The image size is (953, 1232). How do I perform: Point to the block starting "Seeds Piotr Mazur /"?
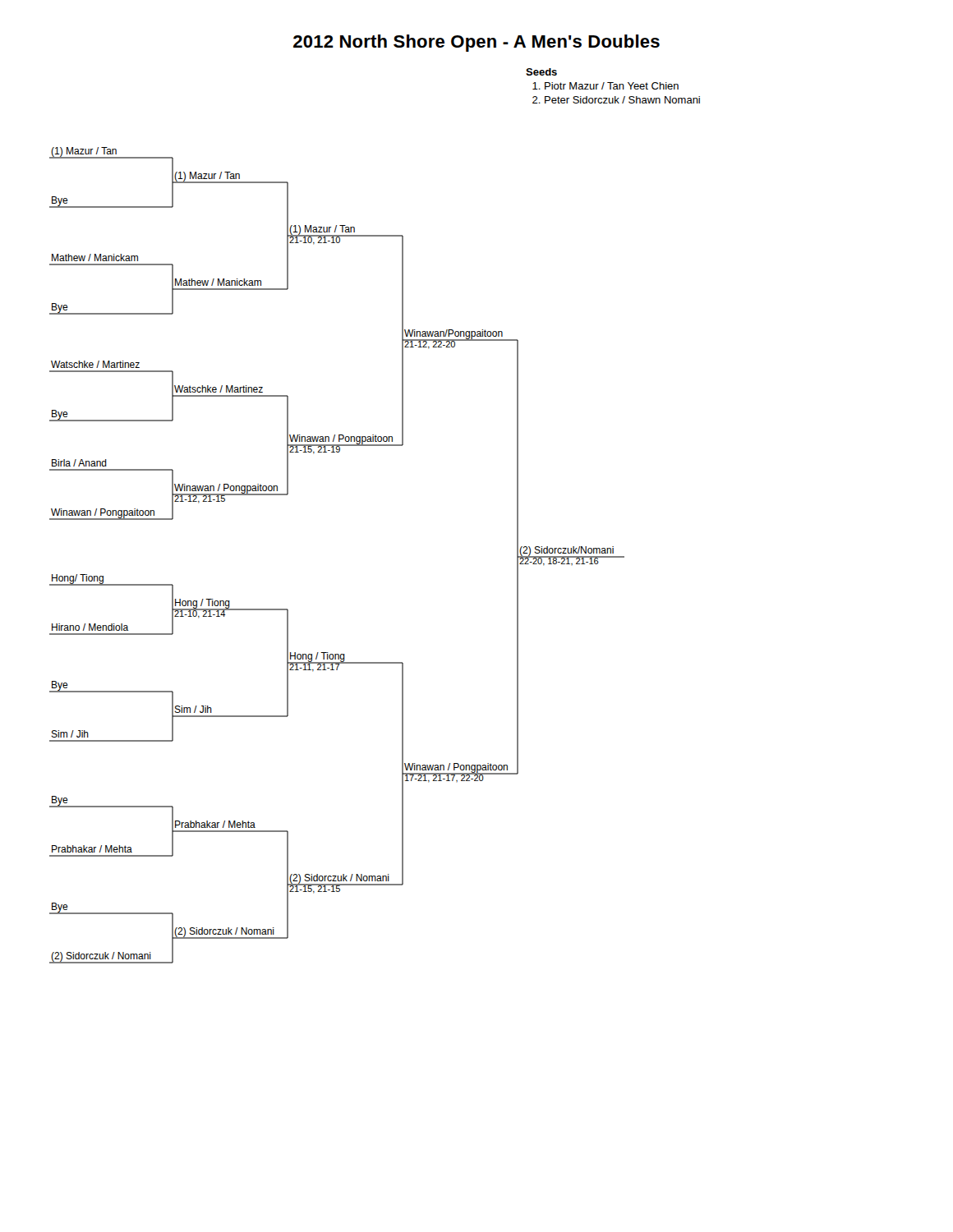613,86
